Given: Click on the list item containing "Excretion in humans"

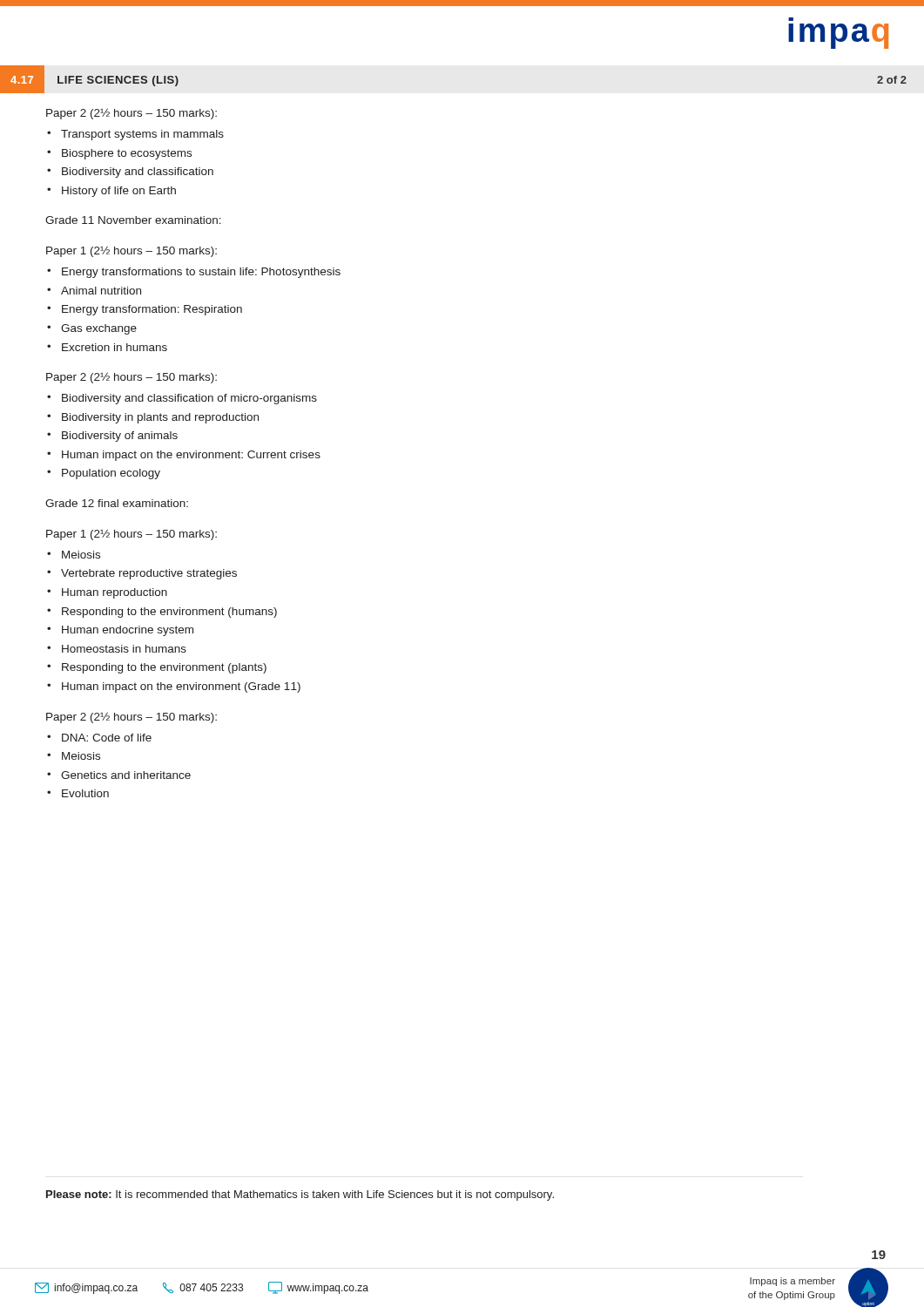Looking at the screenshot, I should (x=114, y=347).
